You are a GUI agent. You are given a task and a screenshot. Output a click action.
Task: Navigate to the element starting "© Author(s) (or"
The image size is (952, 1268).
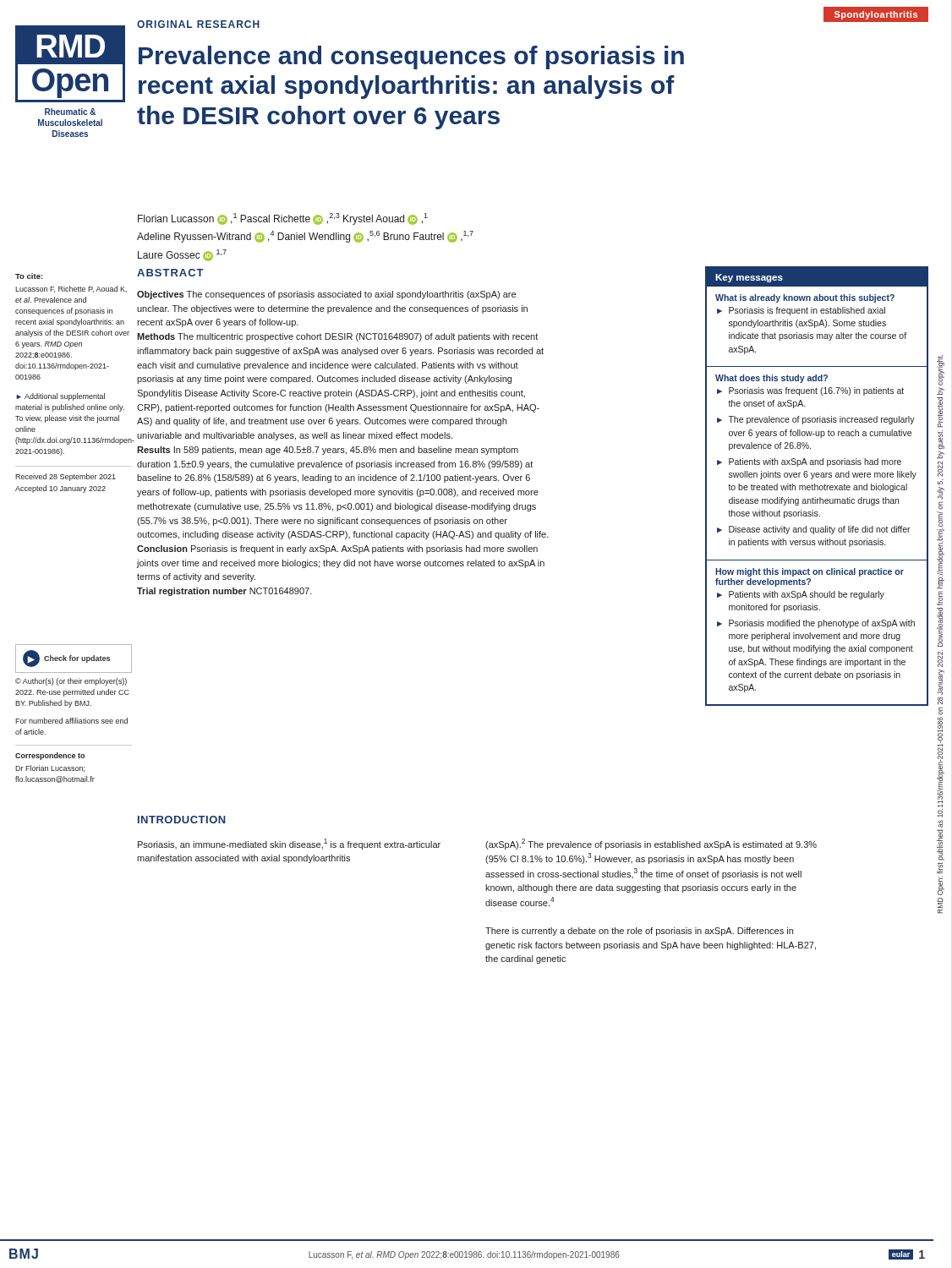(74, 731)
